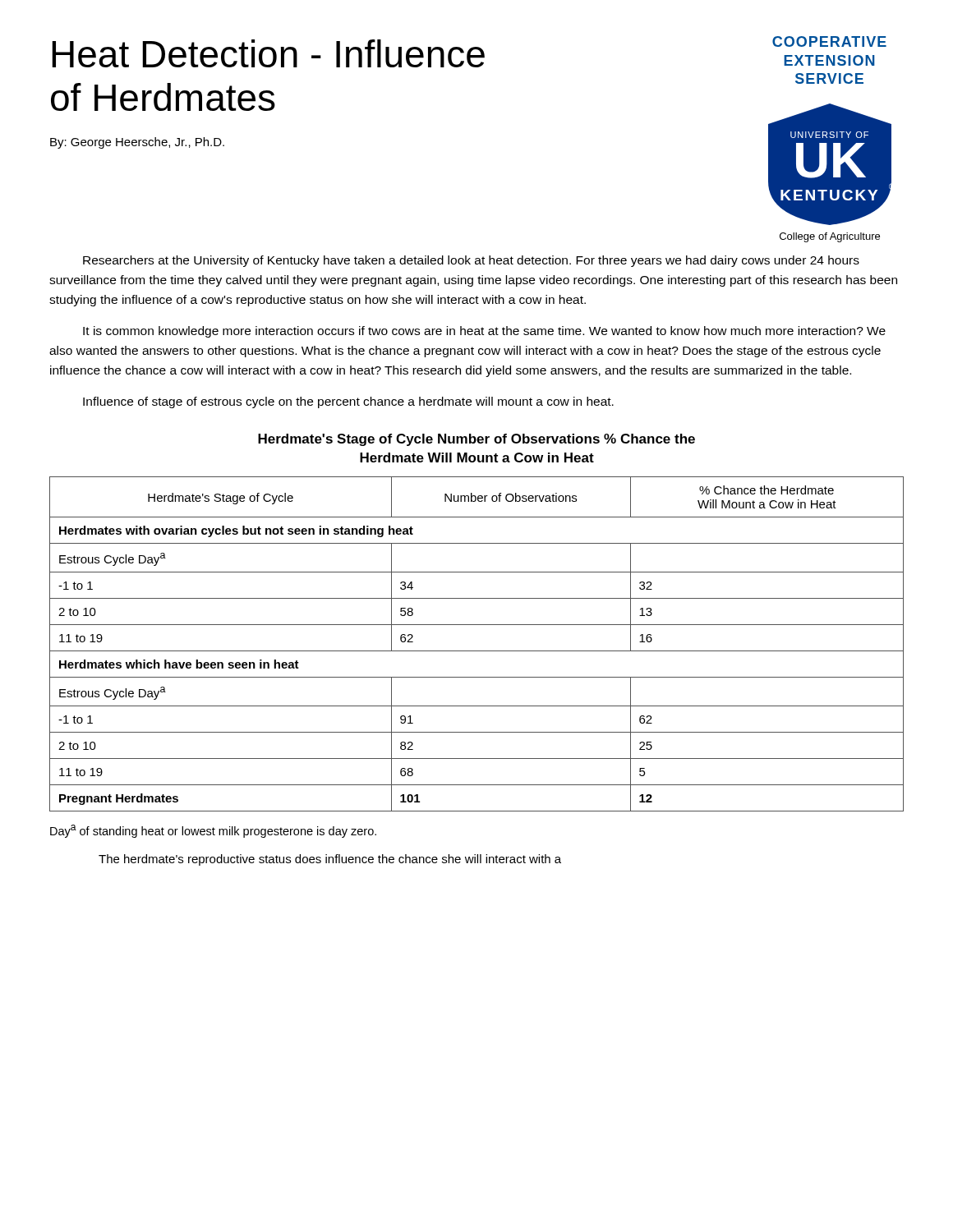953x1232 pixels.
Task: Select the footnote with the text "Daya of standing heat or lowest milk progesterone"
Action: (213, 831)
